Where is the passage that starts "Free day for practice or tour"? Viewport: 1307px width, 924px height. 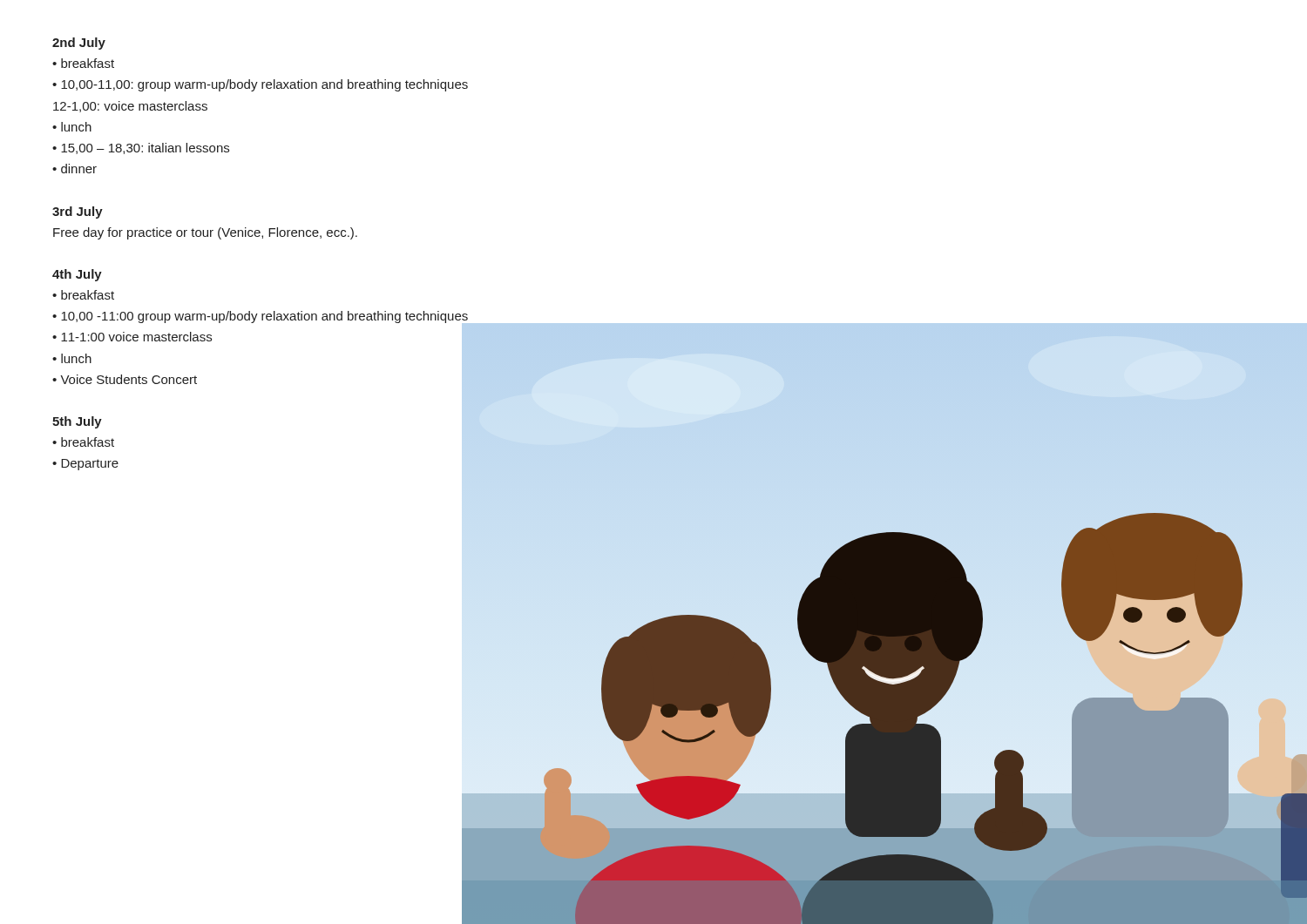click(x=205, y=232)
